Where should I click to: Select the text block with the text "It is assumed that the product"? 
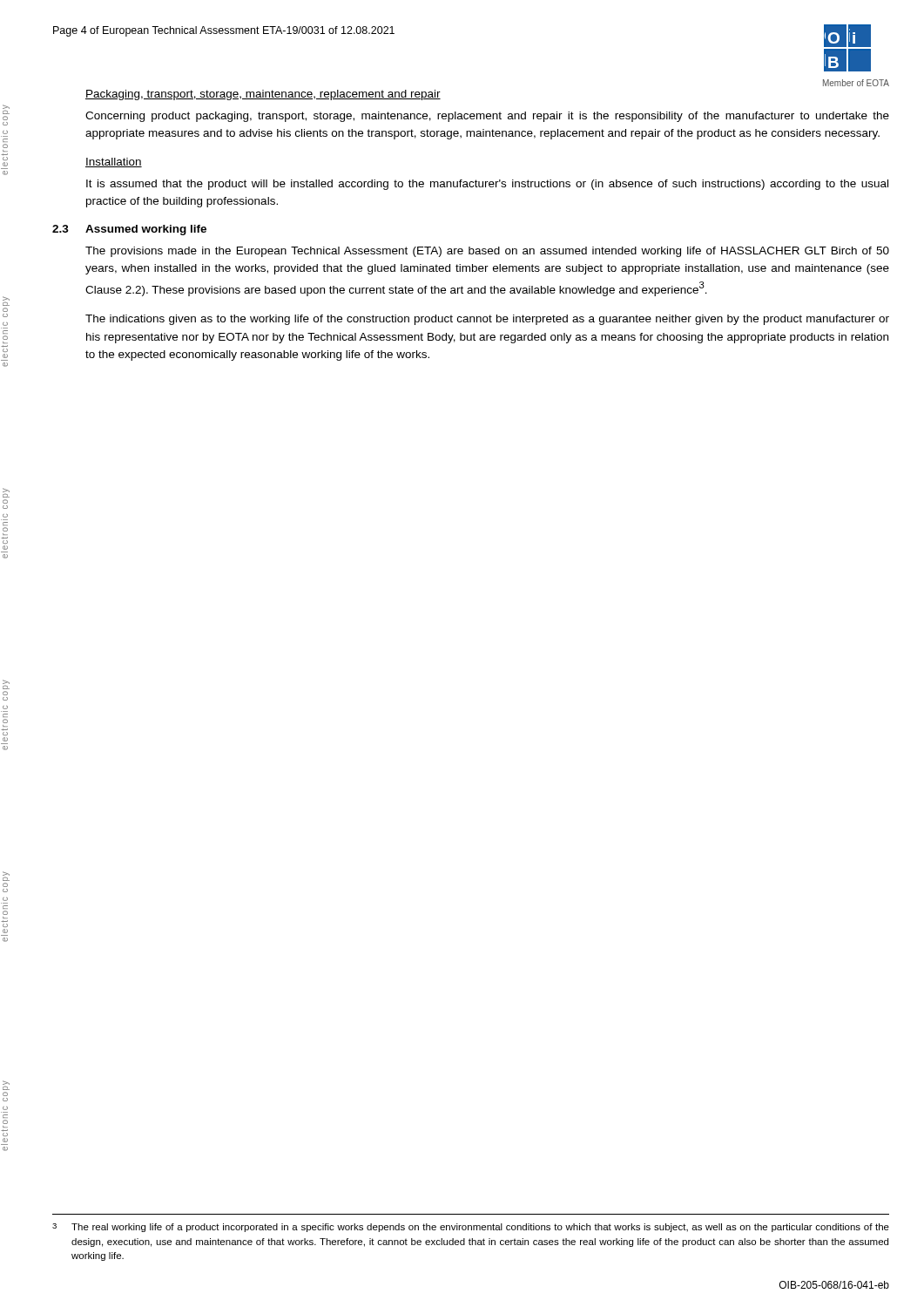(487, 192)
